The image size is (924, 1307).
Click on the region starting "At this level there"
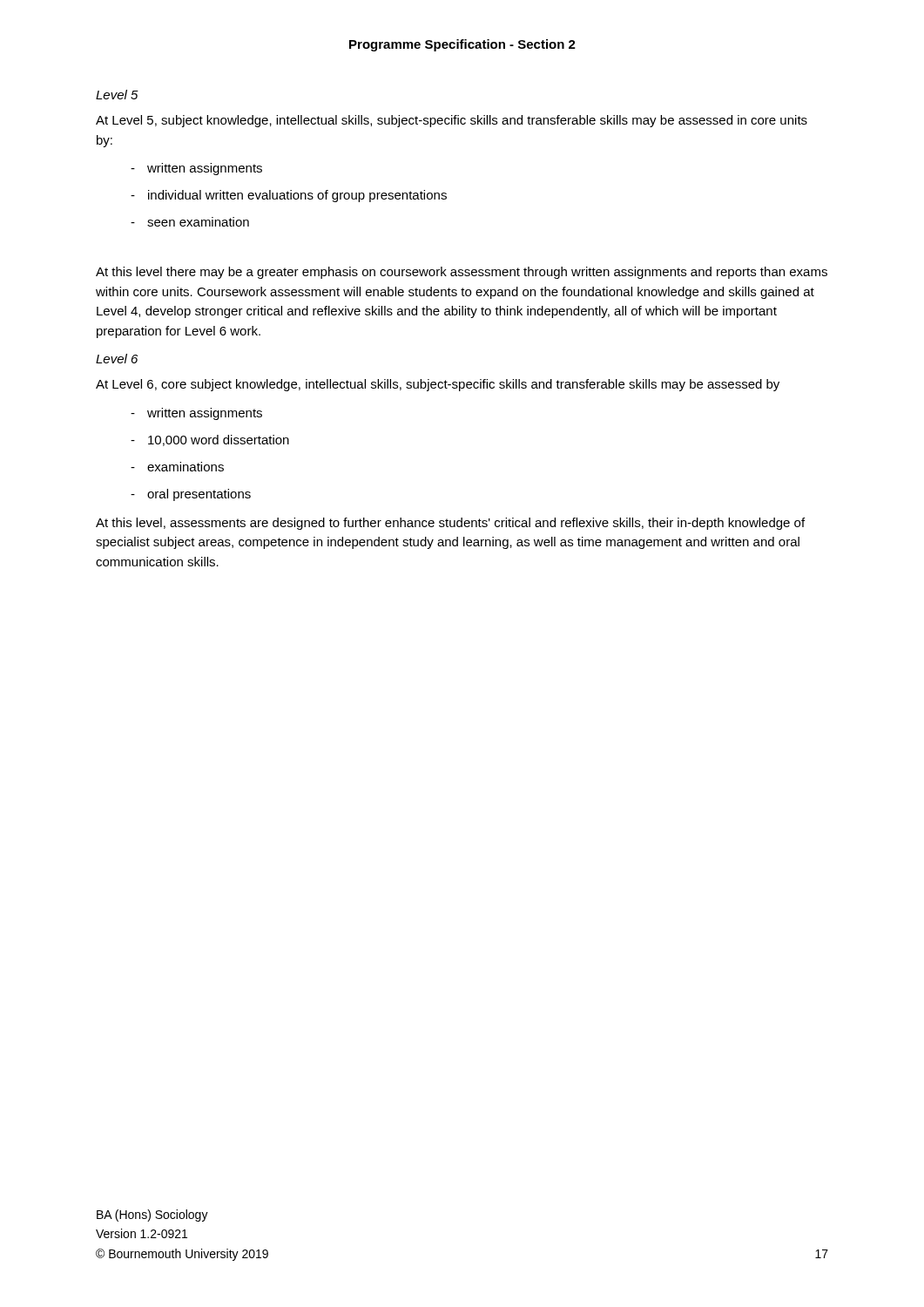(462, 301)
